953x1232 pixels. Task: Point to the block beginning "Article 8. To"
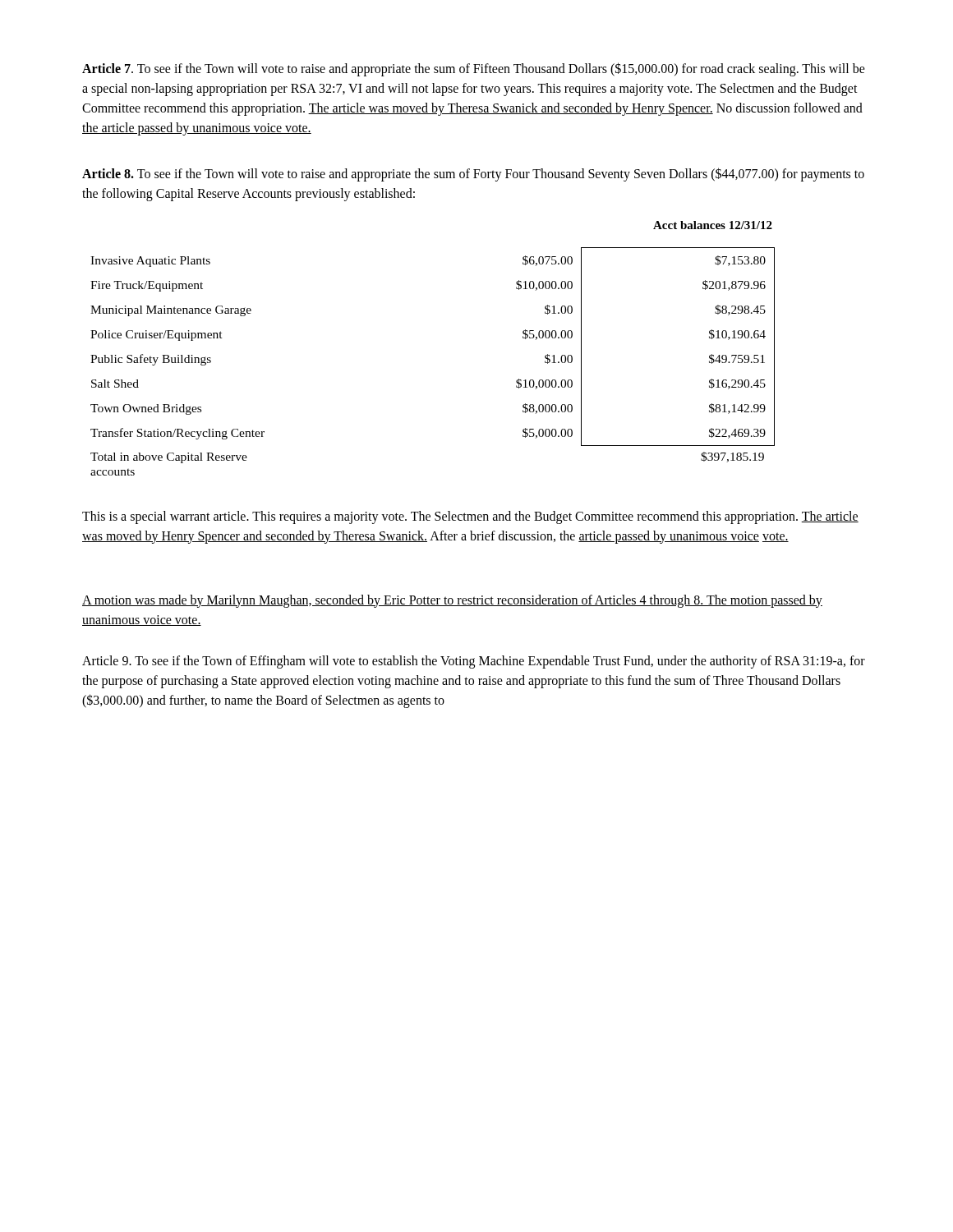click(x=476, y=184)
